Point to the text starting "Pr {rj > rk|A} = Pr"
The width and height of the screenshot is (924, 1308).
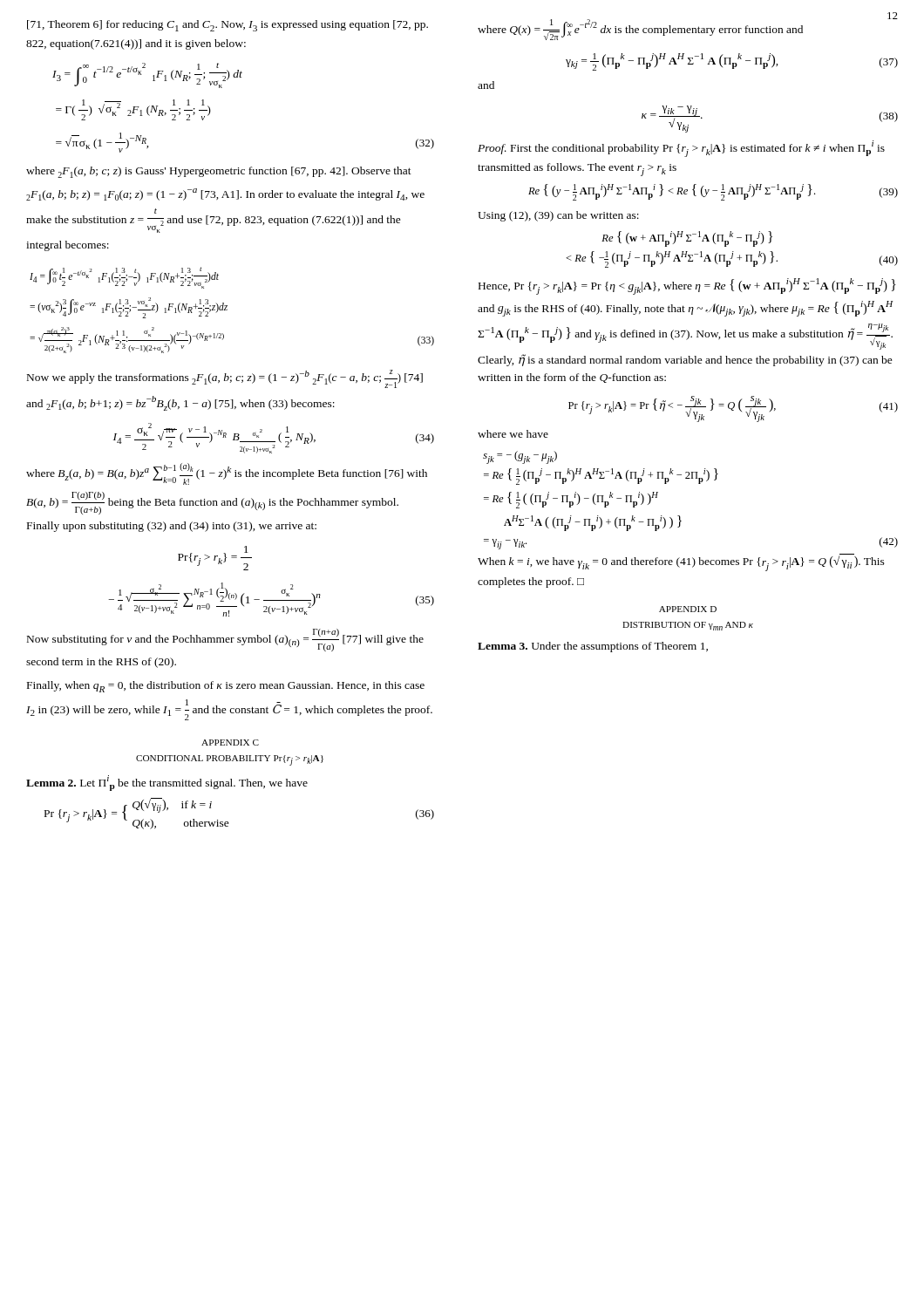point(688,407)
